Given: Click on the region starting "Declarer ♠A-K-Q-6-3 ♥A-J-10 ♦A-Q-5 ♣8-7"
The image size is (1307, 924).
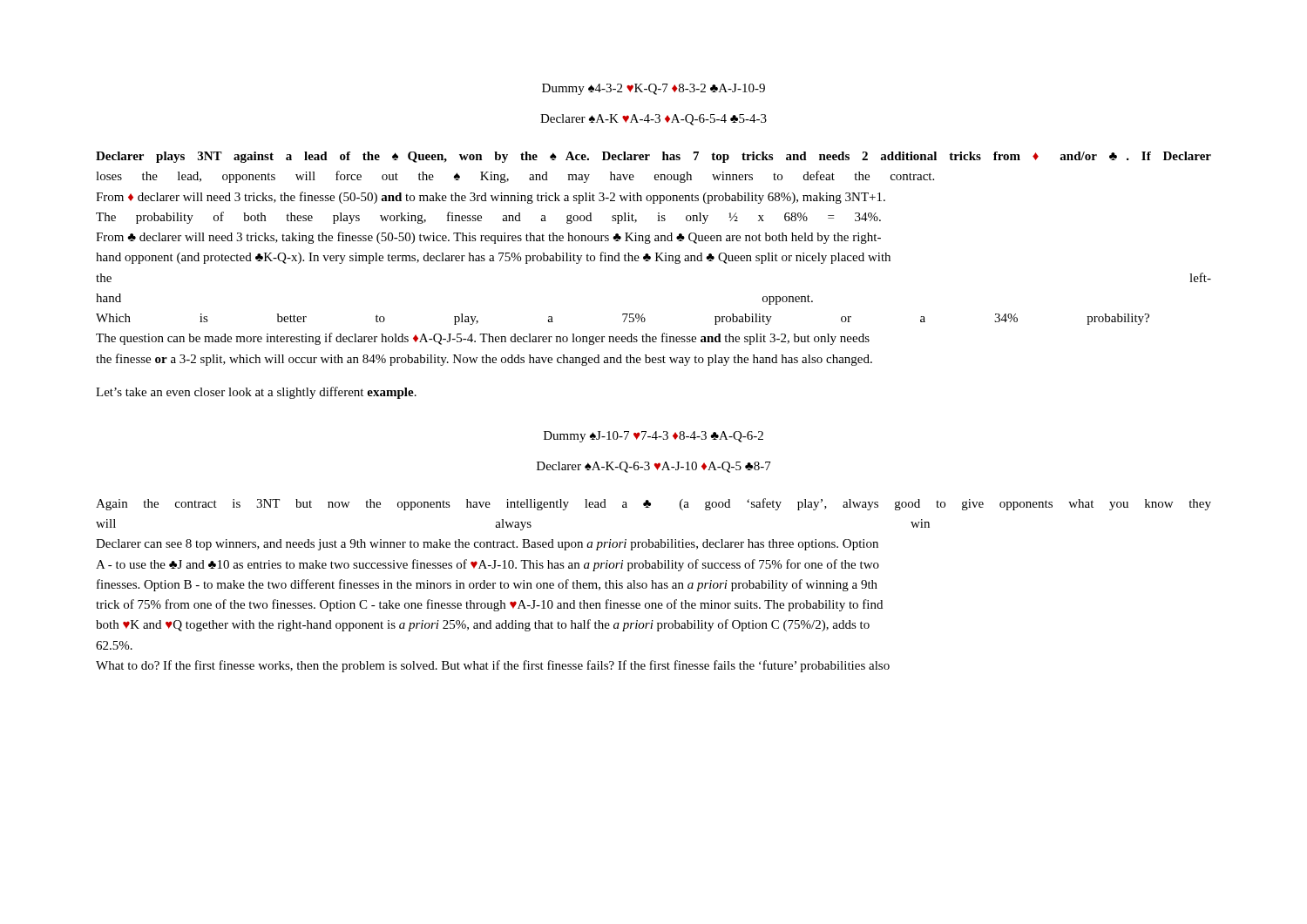Looking at the screenshot, I should click(654, 466).
